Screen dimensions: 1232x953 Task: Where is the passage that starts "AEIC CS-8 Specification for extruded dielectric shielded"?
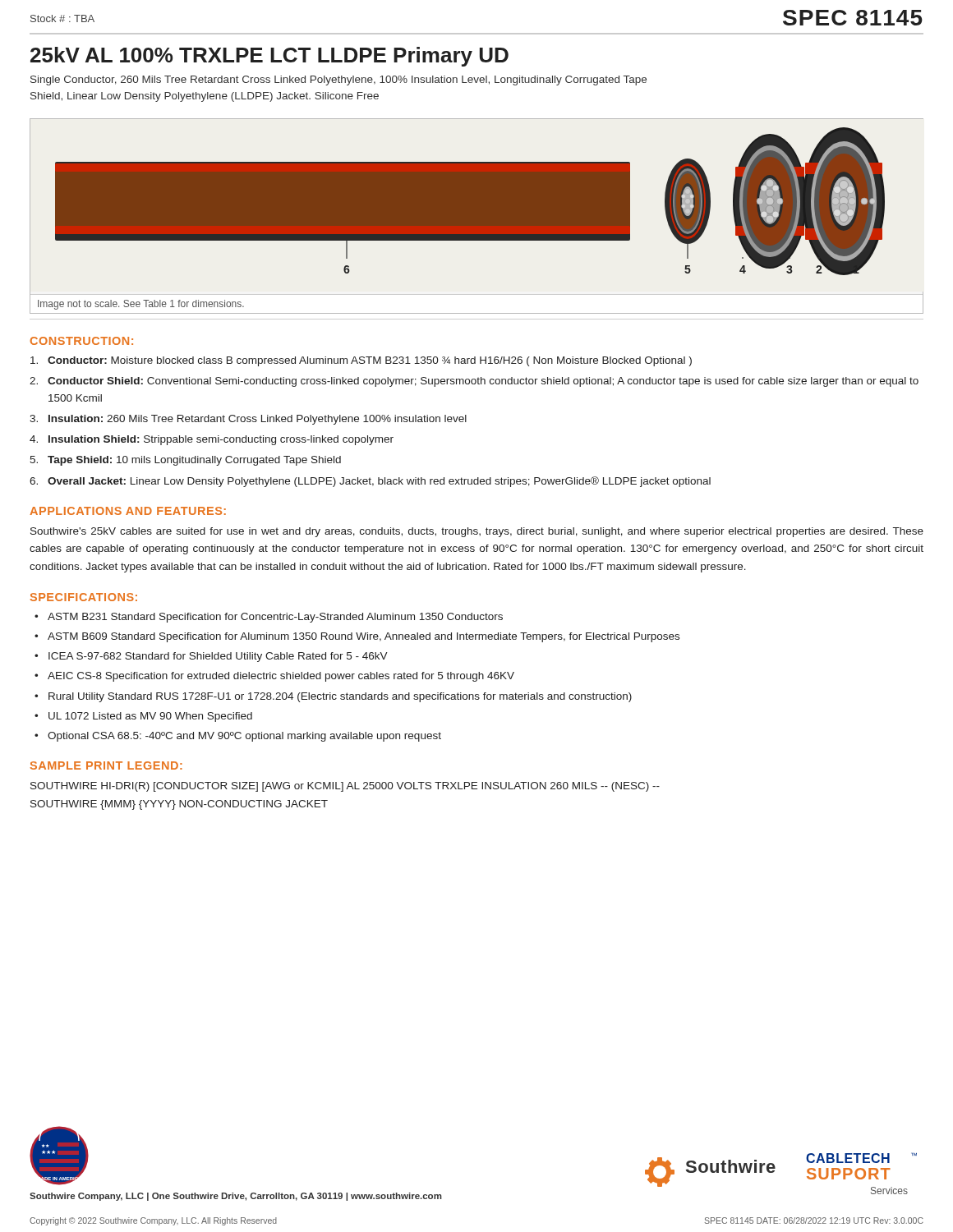[x=281, y=676]
